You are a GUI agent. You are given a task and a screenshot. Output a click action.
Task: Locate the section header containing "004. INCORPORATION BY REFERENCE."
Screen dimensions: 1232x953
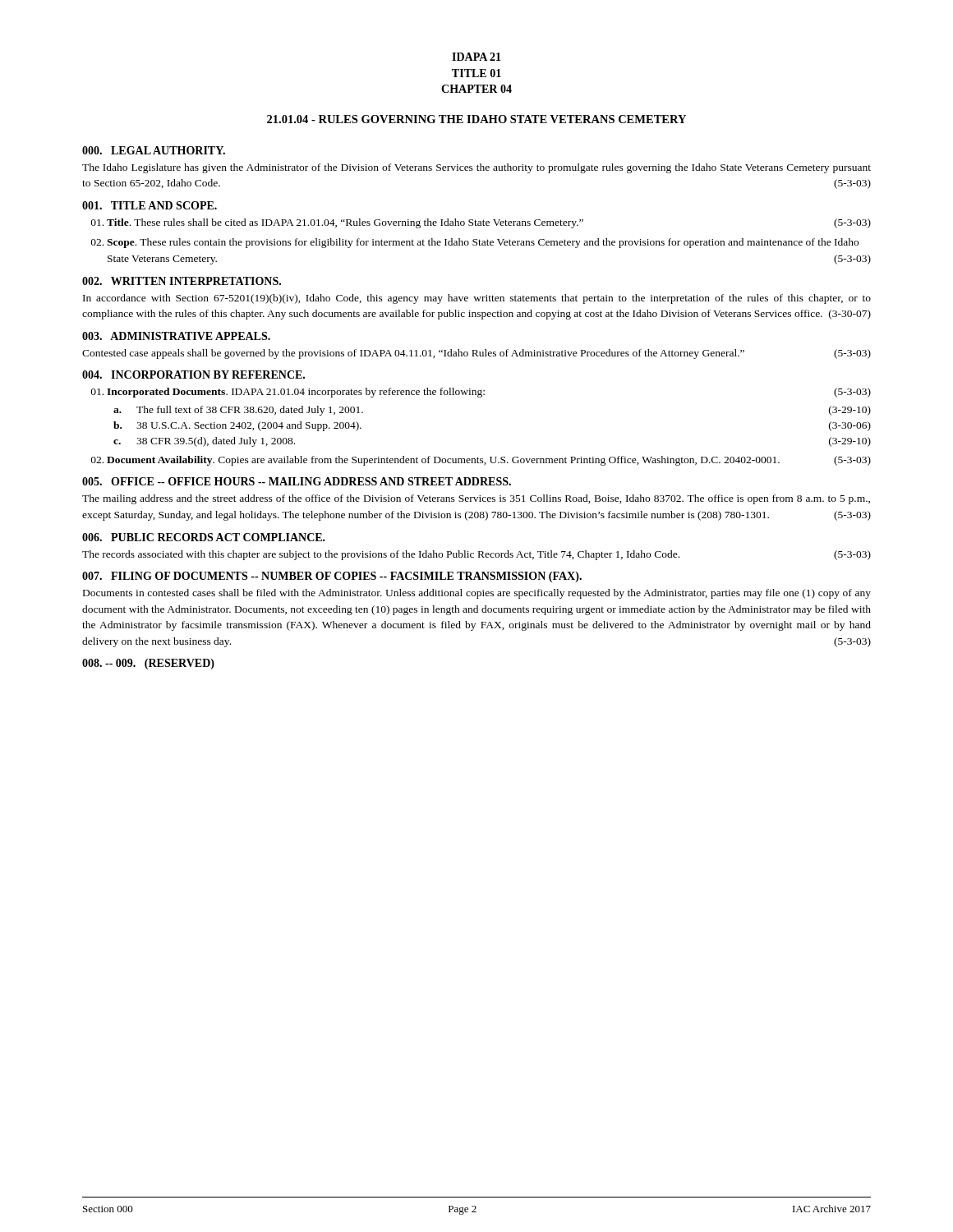[x=194, y=375]
